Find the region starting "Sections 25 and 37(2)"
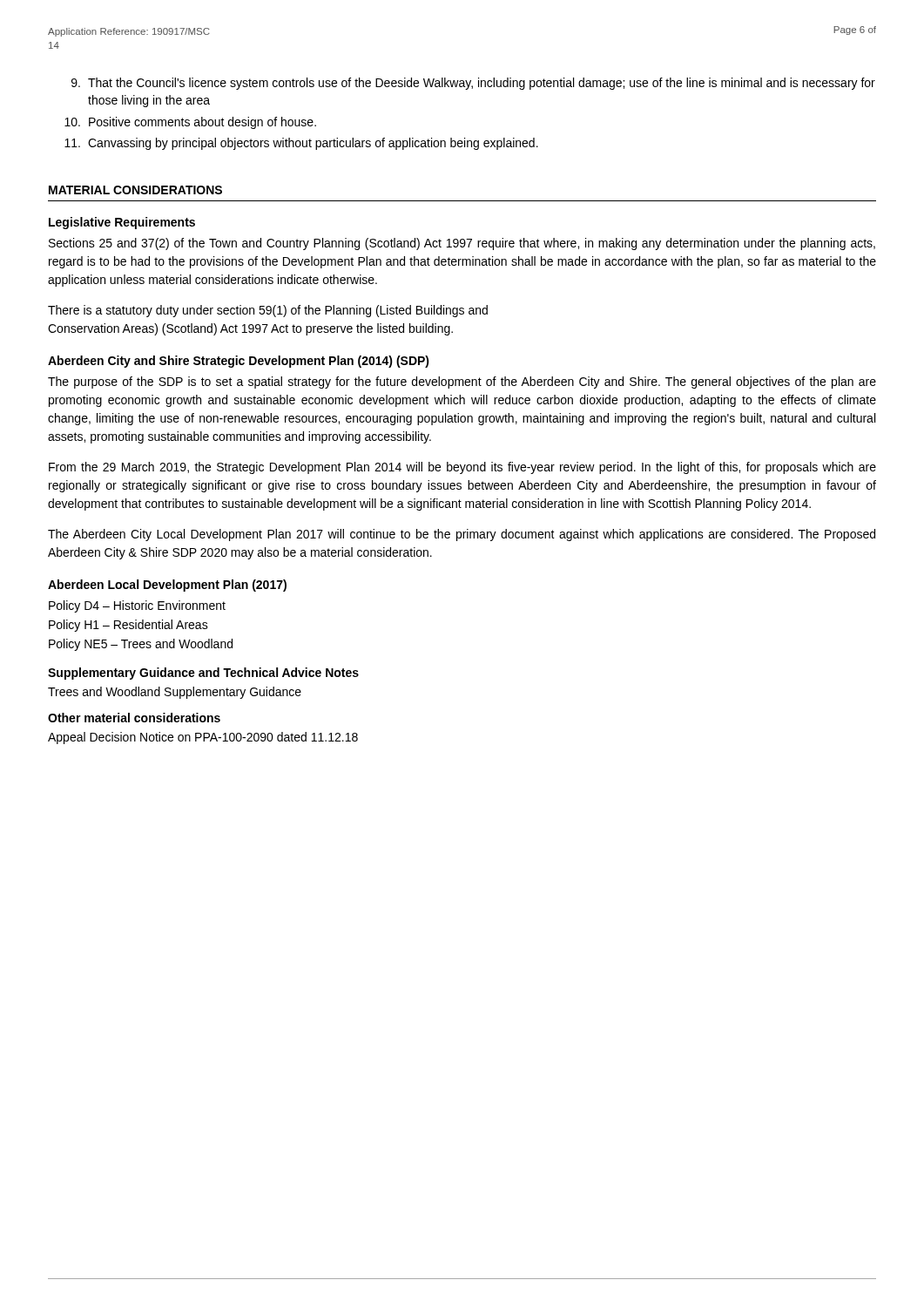Image resolution: width=924 pixels, height=1307 pixels. tap(462, 262)
